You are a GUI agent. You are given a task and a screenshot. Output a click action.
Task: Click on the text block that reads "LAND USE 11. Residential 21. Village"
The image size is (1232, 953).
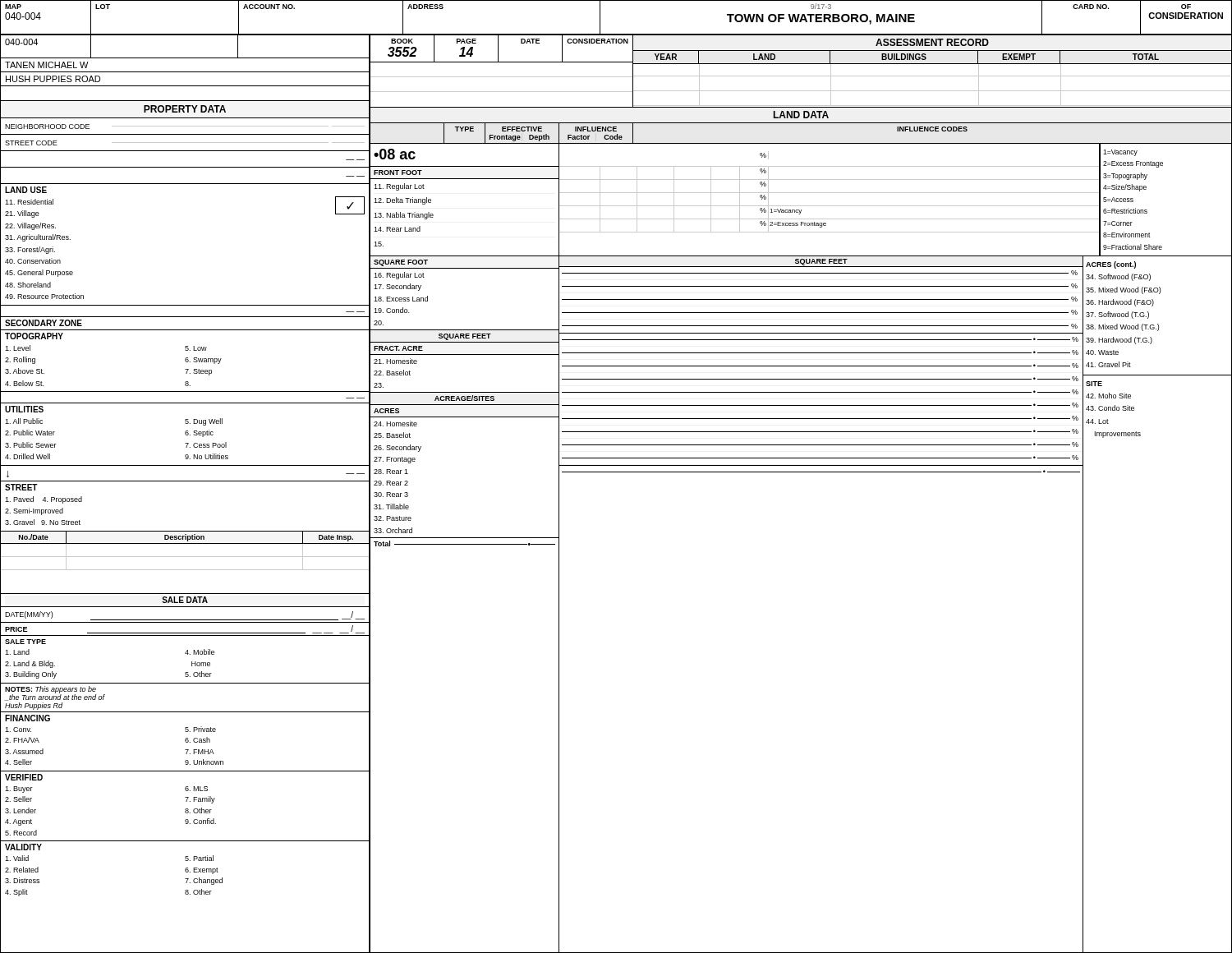pyautogui.click(x=26, y=190)
